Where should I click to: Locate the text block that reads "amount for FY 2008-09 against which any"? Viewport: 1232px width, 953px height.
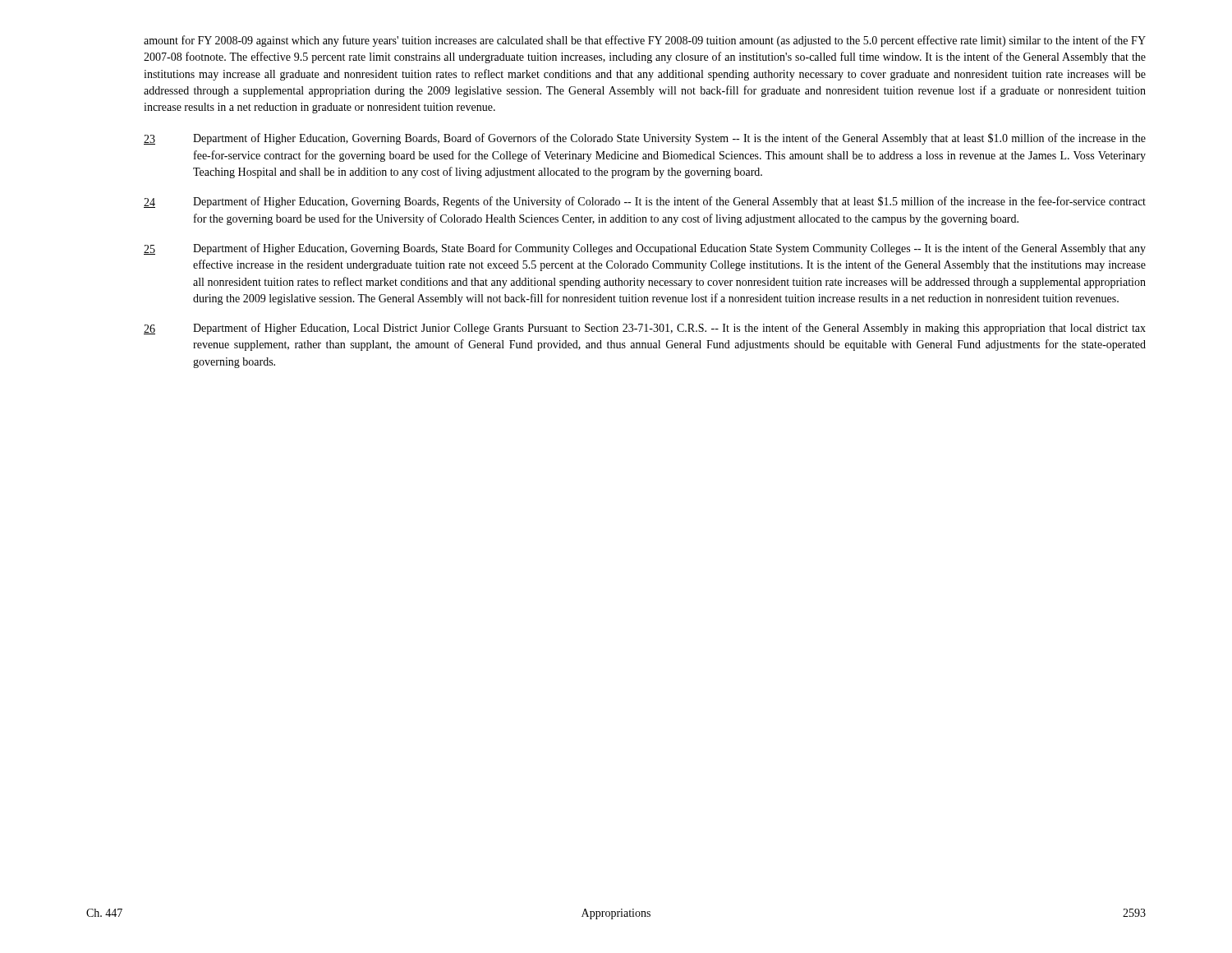click(645, 74)
